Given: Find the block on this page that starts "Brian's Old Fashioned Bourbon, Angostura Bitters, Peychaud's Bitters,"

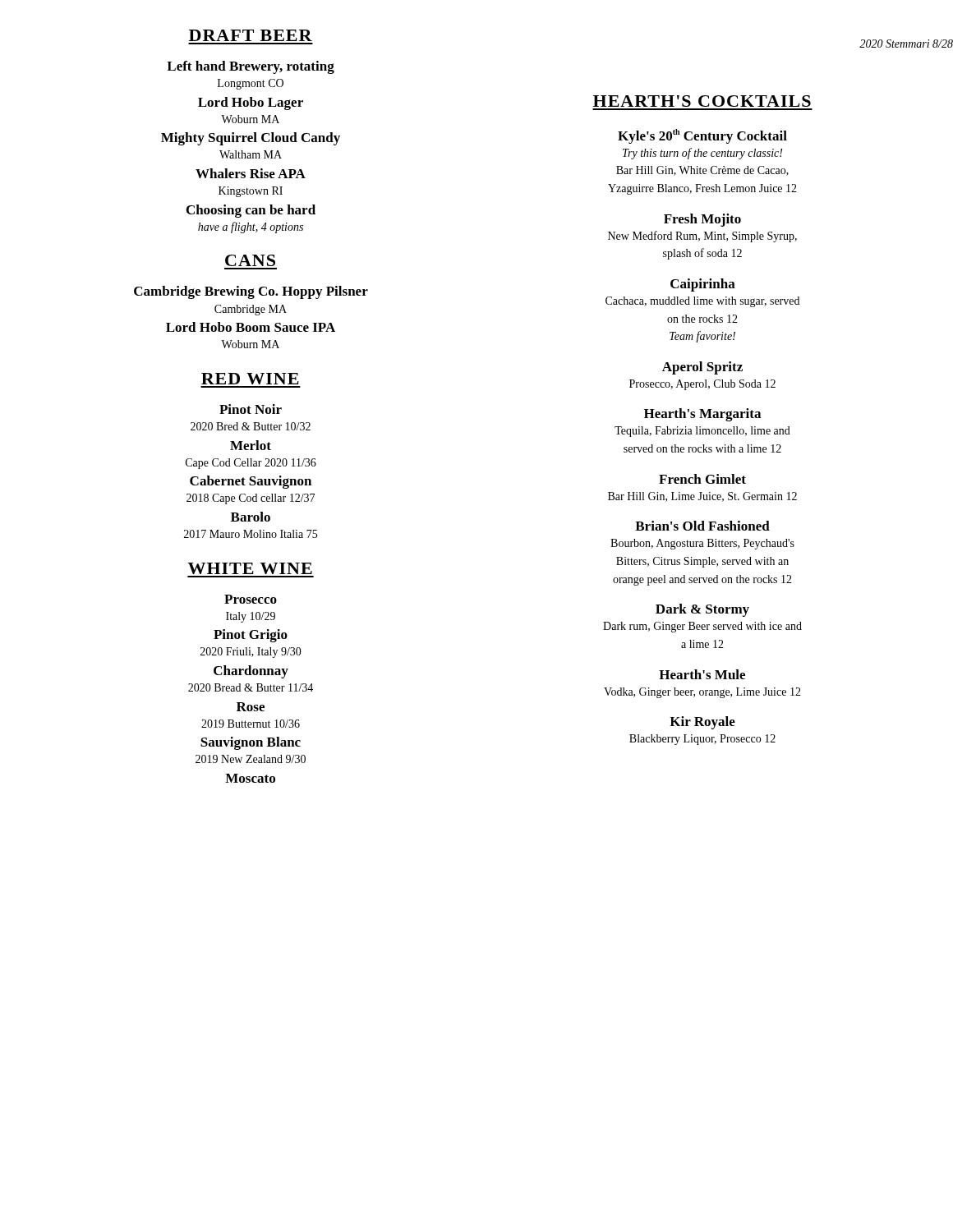Looking at the screenshot, I should pyautogui.click(x=702, y=553).
